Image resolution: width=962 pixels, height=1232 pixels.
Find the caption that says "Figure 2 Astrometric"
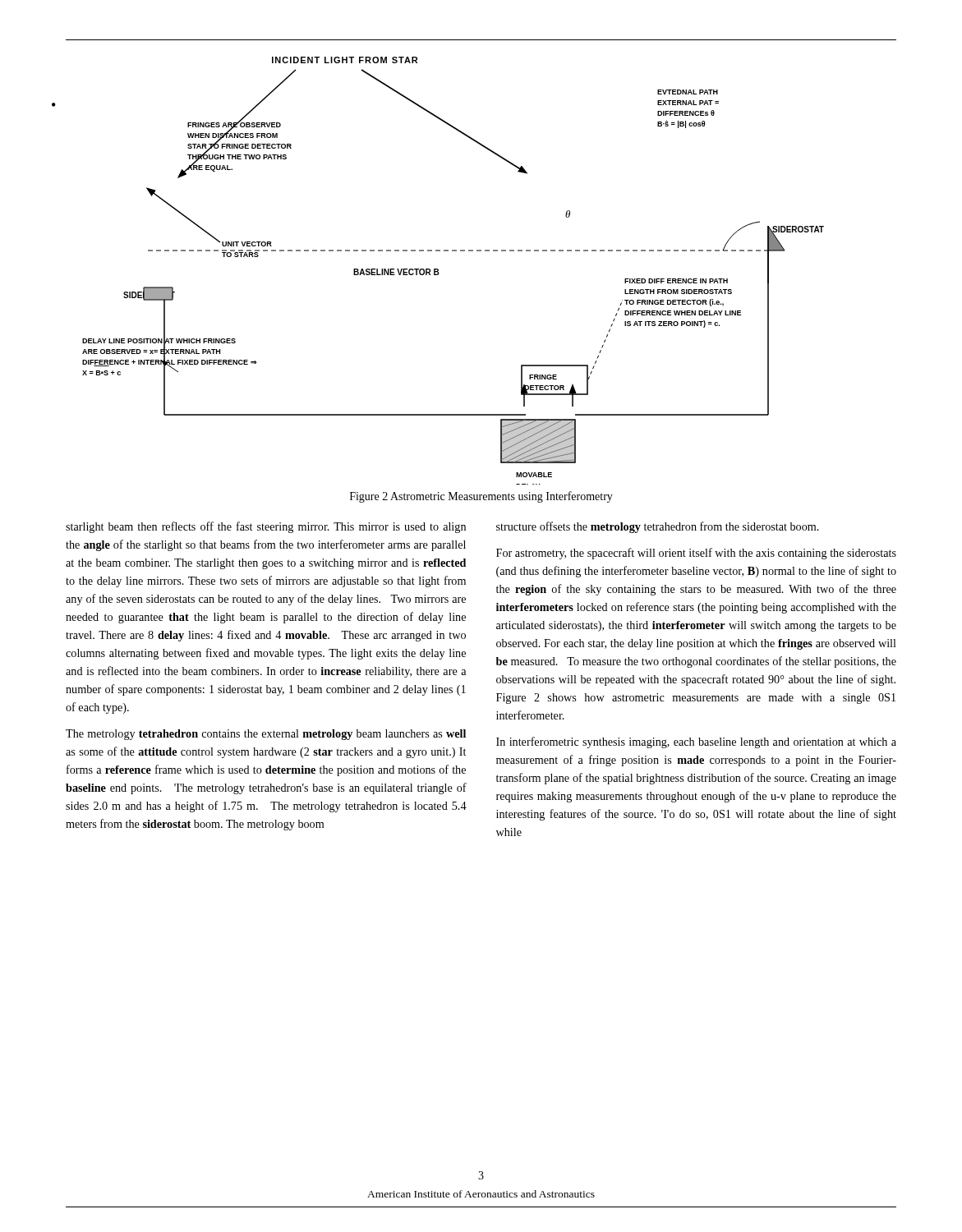coord(481,496)
